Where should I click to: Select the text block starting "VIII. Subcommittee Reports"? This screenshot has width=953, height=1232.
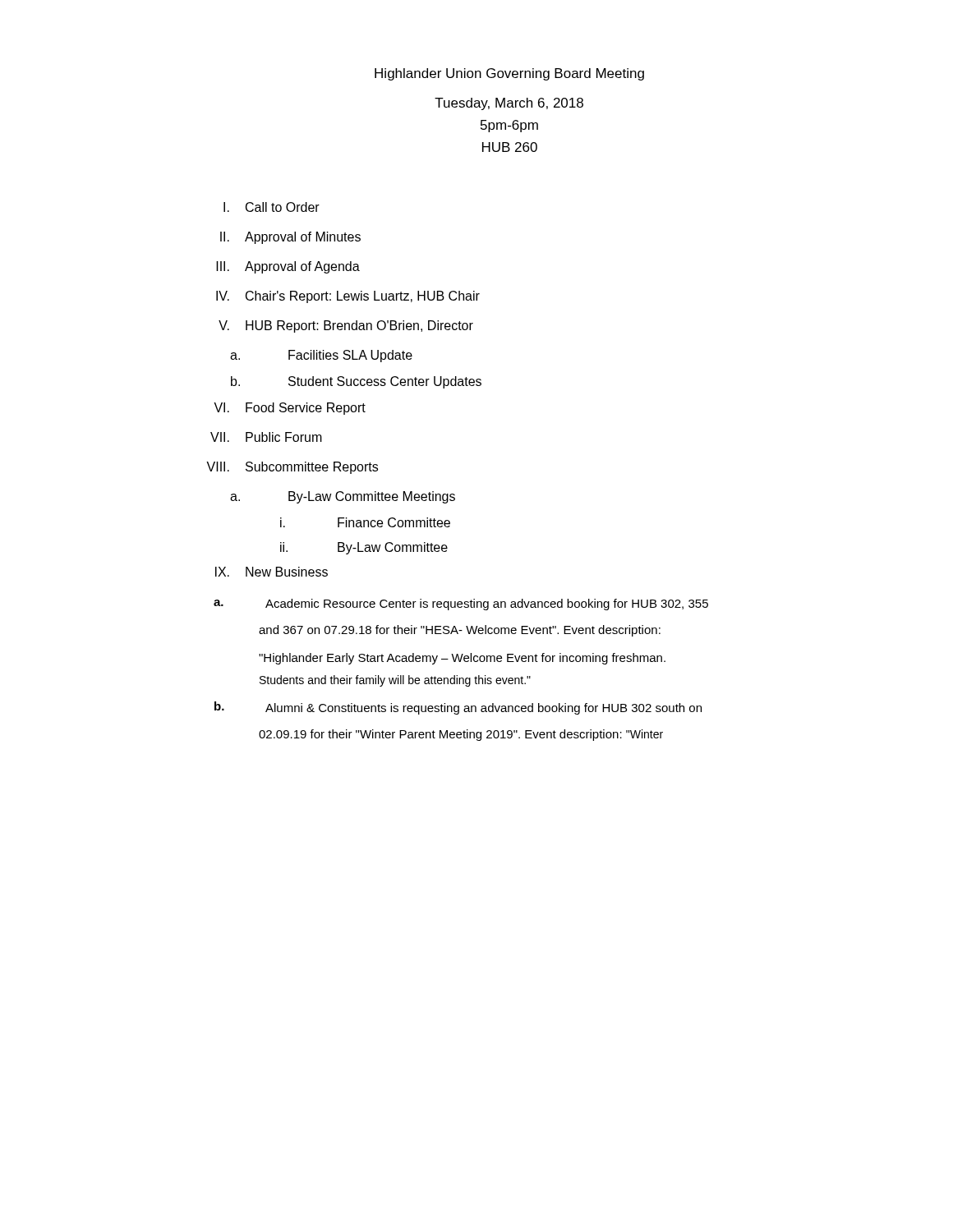click(x=292, y=468)
